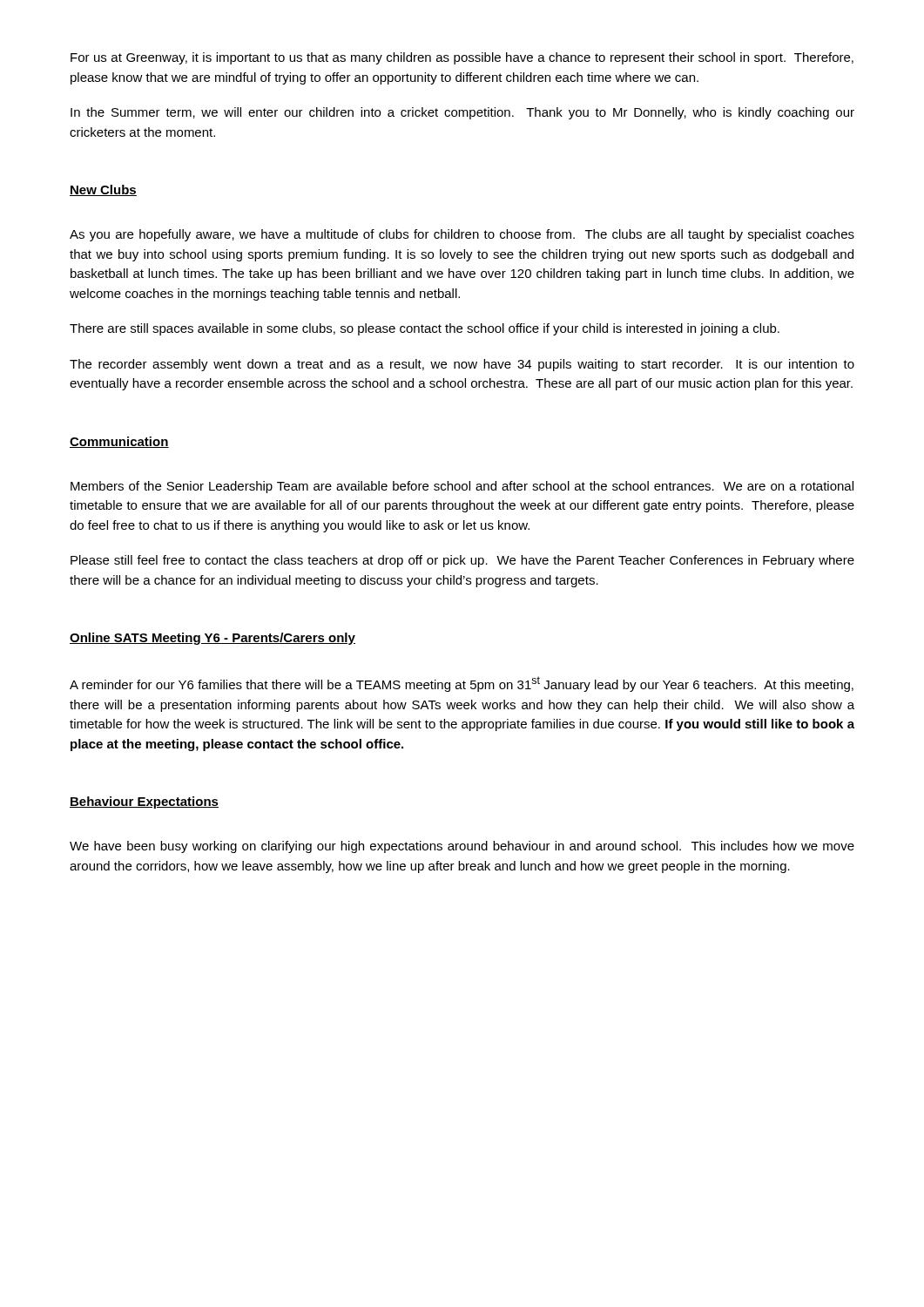Locate the text "New Clubs"

point(103,190)
